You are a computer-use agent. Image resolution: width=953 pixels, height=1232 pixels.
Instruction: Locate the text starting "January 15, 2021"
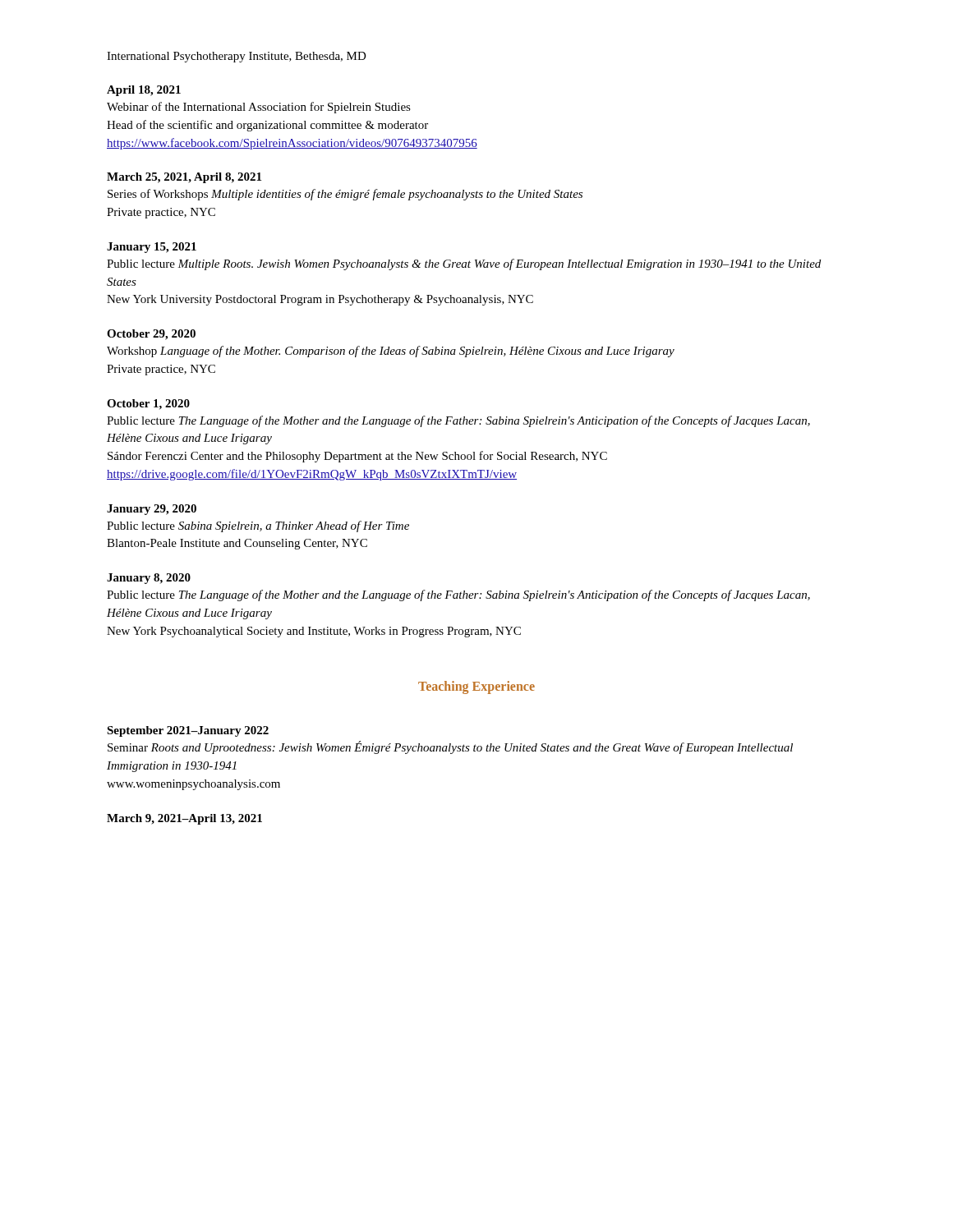tap(152, 246)
